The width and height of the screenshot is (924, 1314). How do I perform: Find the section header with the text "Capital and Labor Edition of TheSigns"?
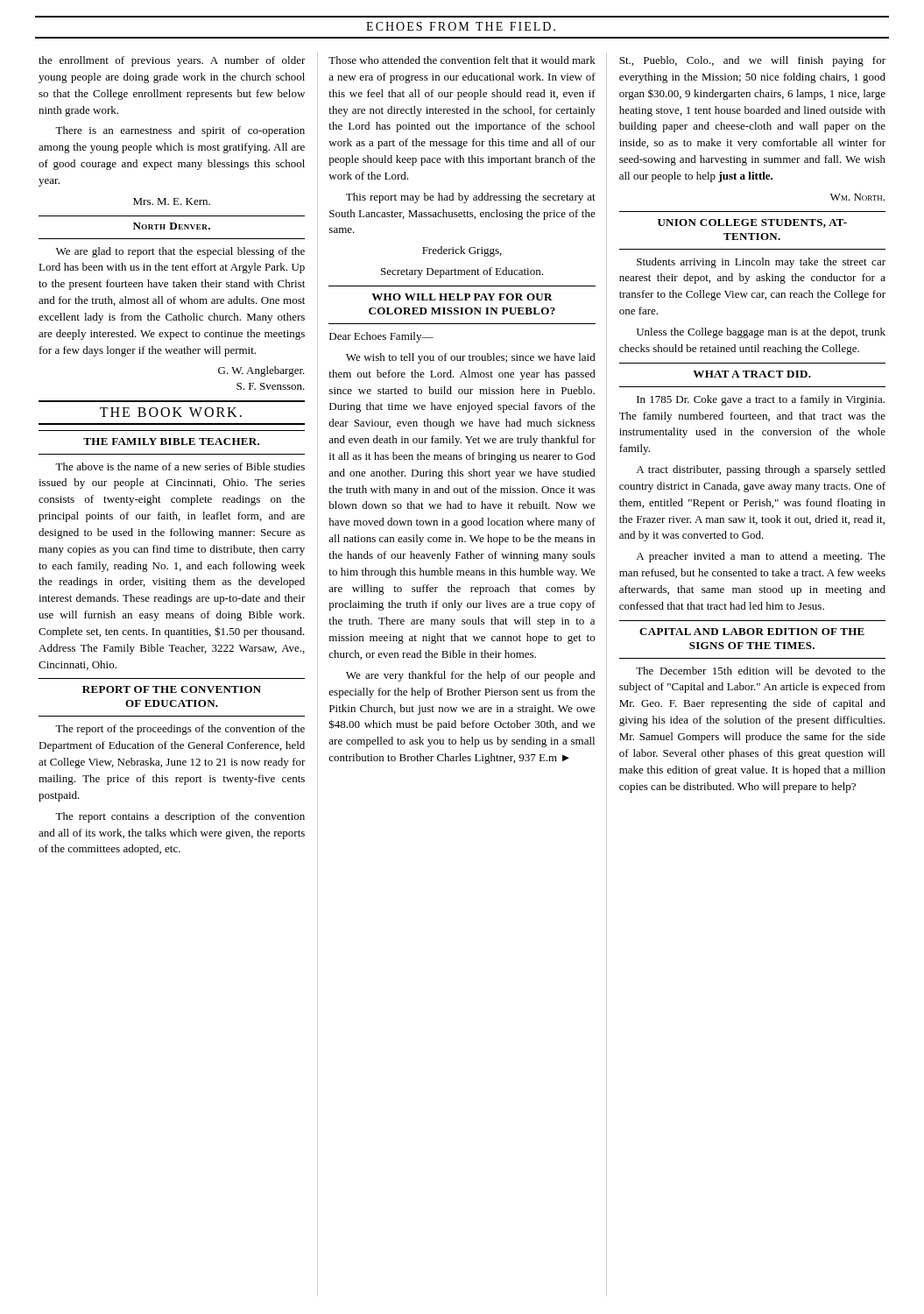tap(752, 638)
